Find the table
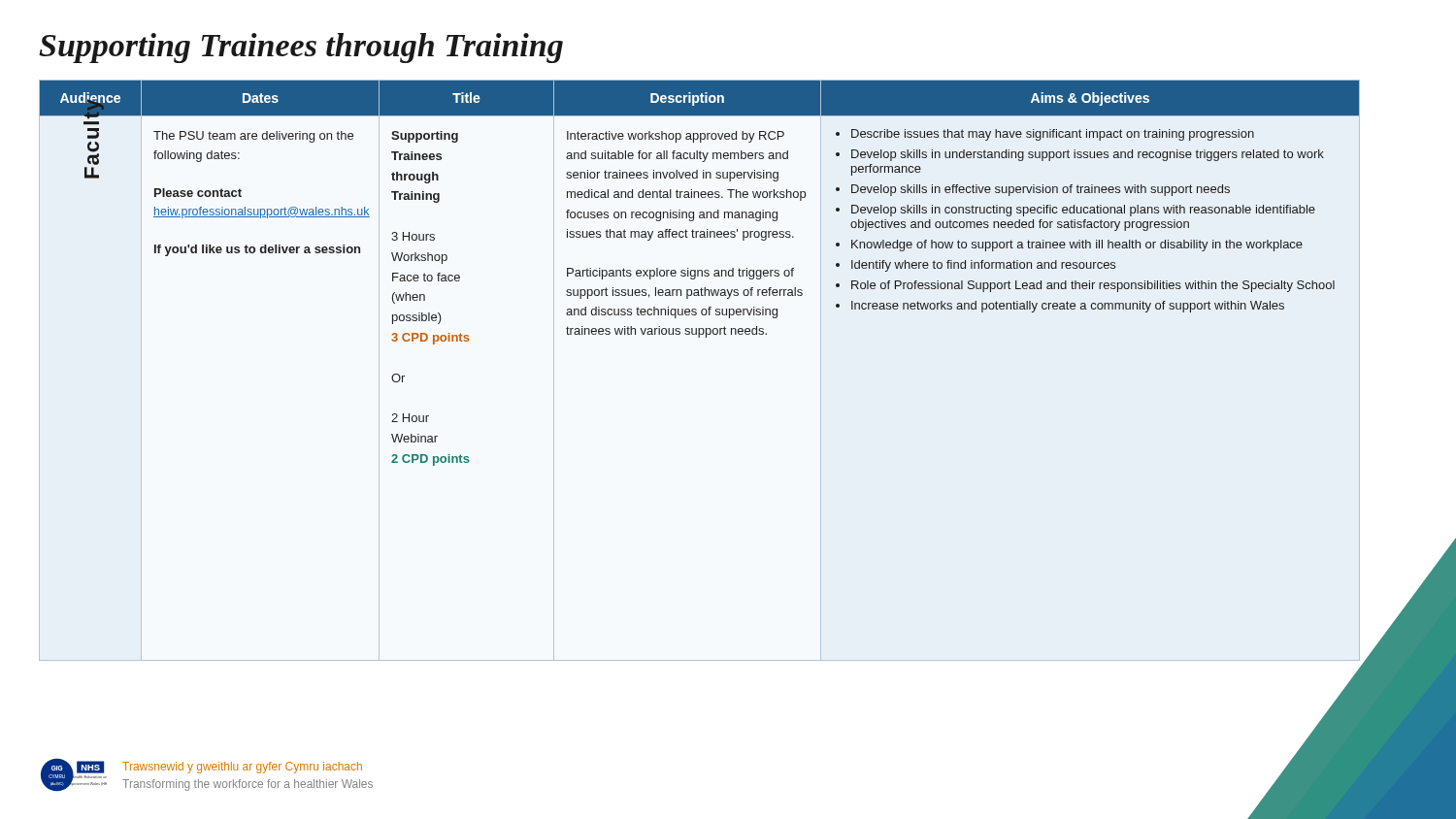The width and height of the screenshot is (1456, 819). pyautogui.click(x=728, y=370)
